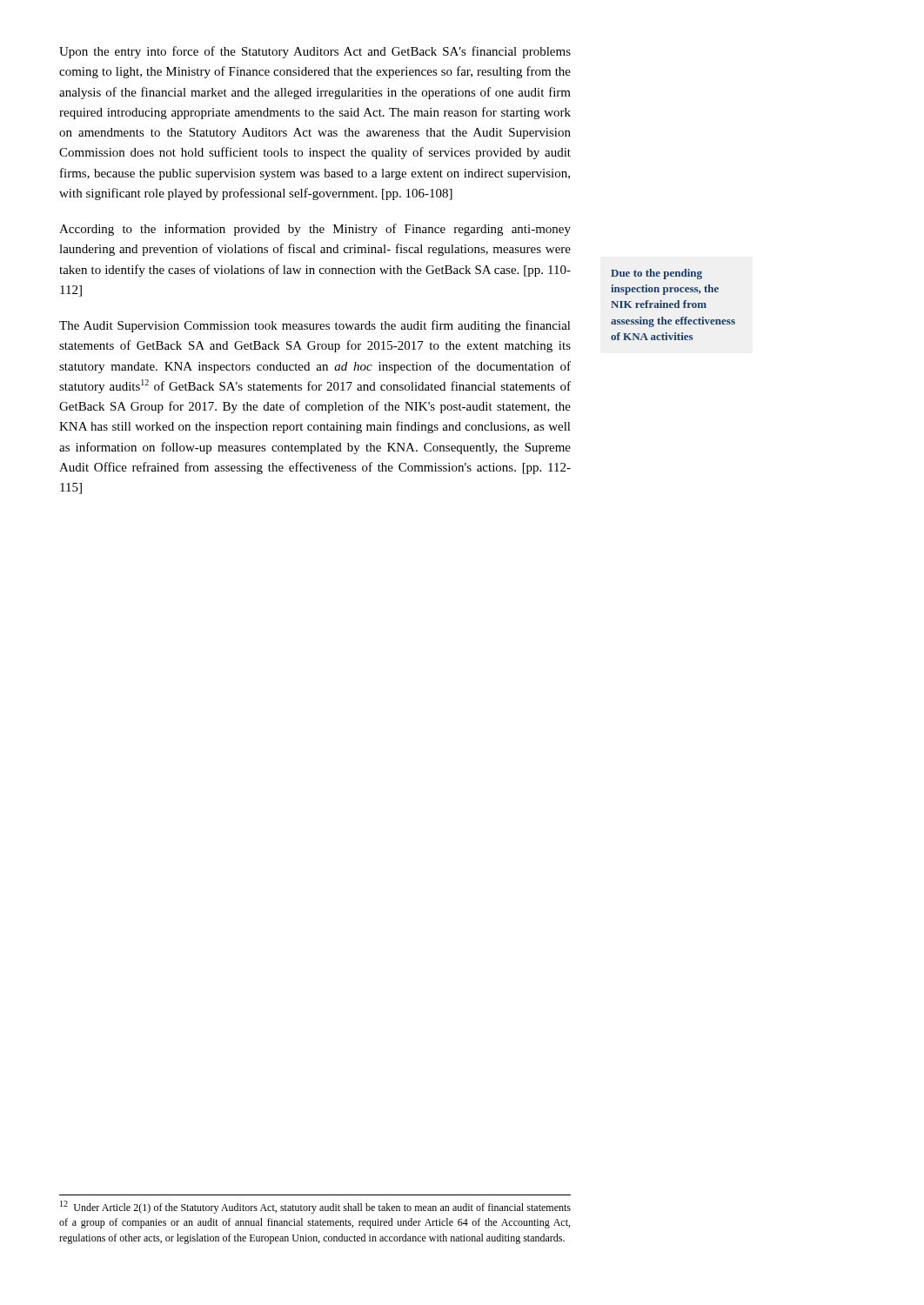Select the footnote containing "12 Under Article 2(1) of the"

[315, 1222]
